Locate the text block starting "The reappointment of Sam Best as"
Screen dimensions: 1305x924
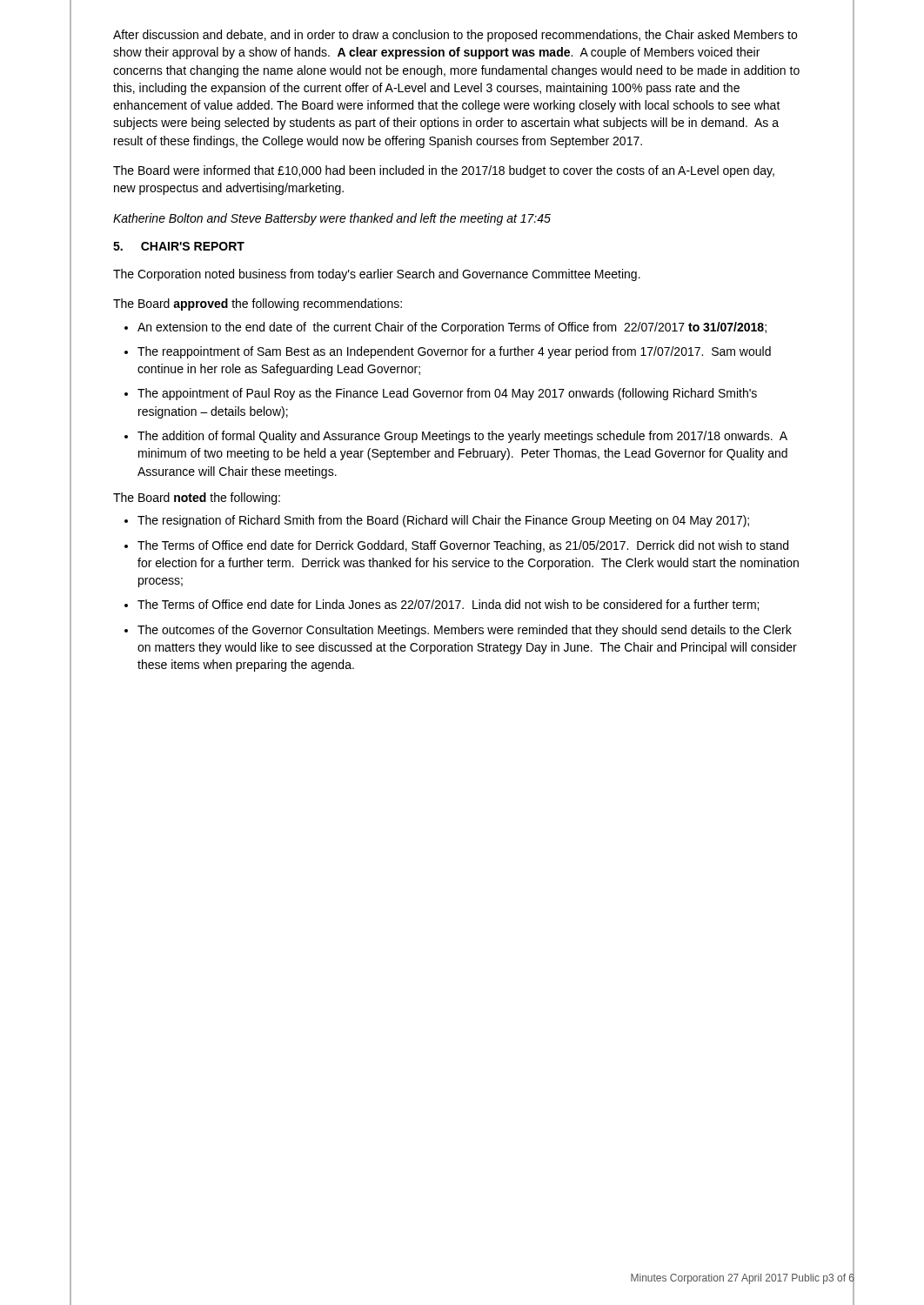click(454, 360)
